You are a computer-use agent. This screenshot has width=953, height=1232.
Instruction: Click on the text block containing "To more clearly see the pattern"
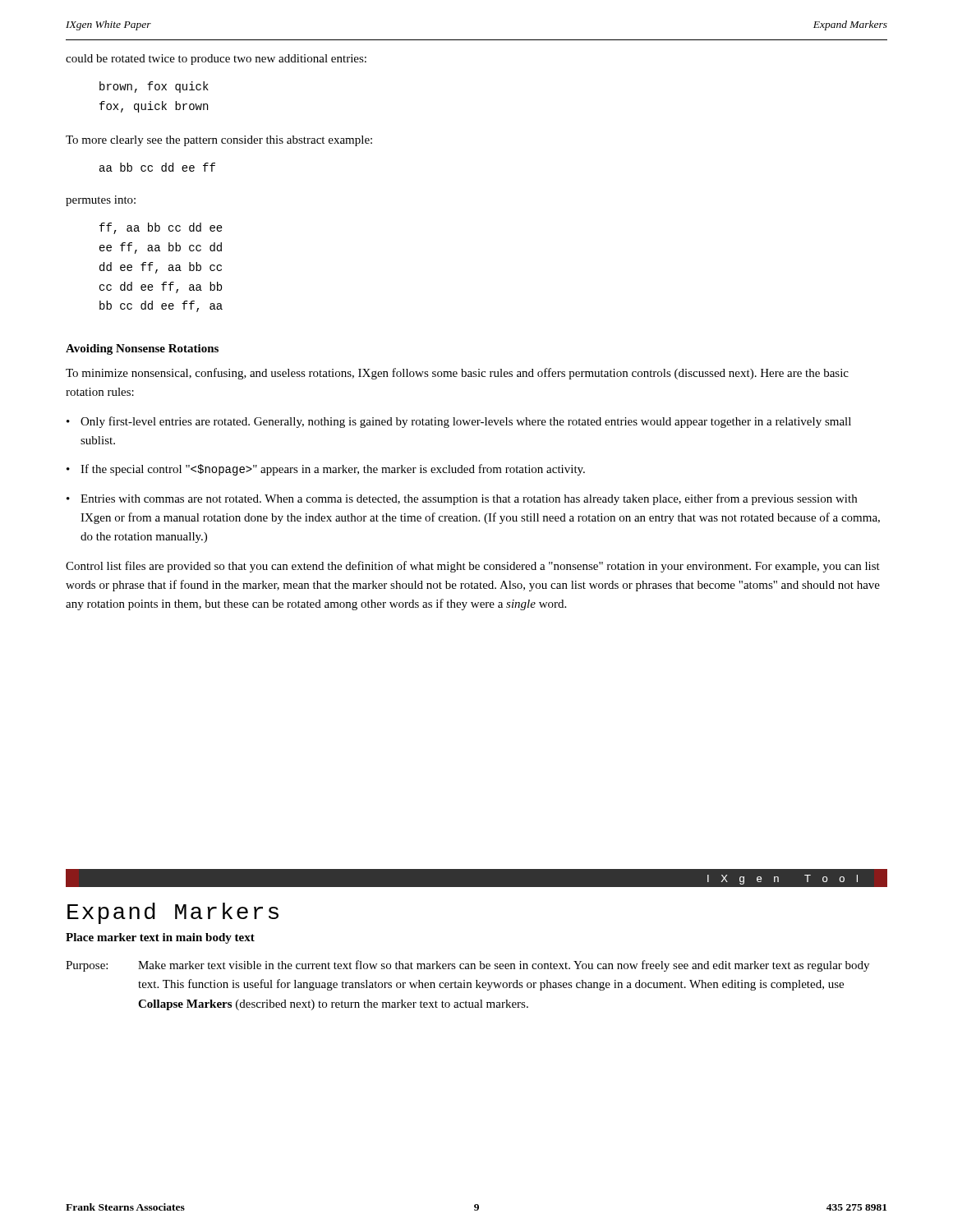[219, 140]
